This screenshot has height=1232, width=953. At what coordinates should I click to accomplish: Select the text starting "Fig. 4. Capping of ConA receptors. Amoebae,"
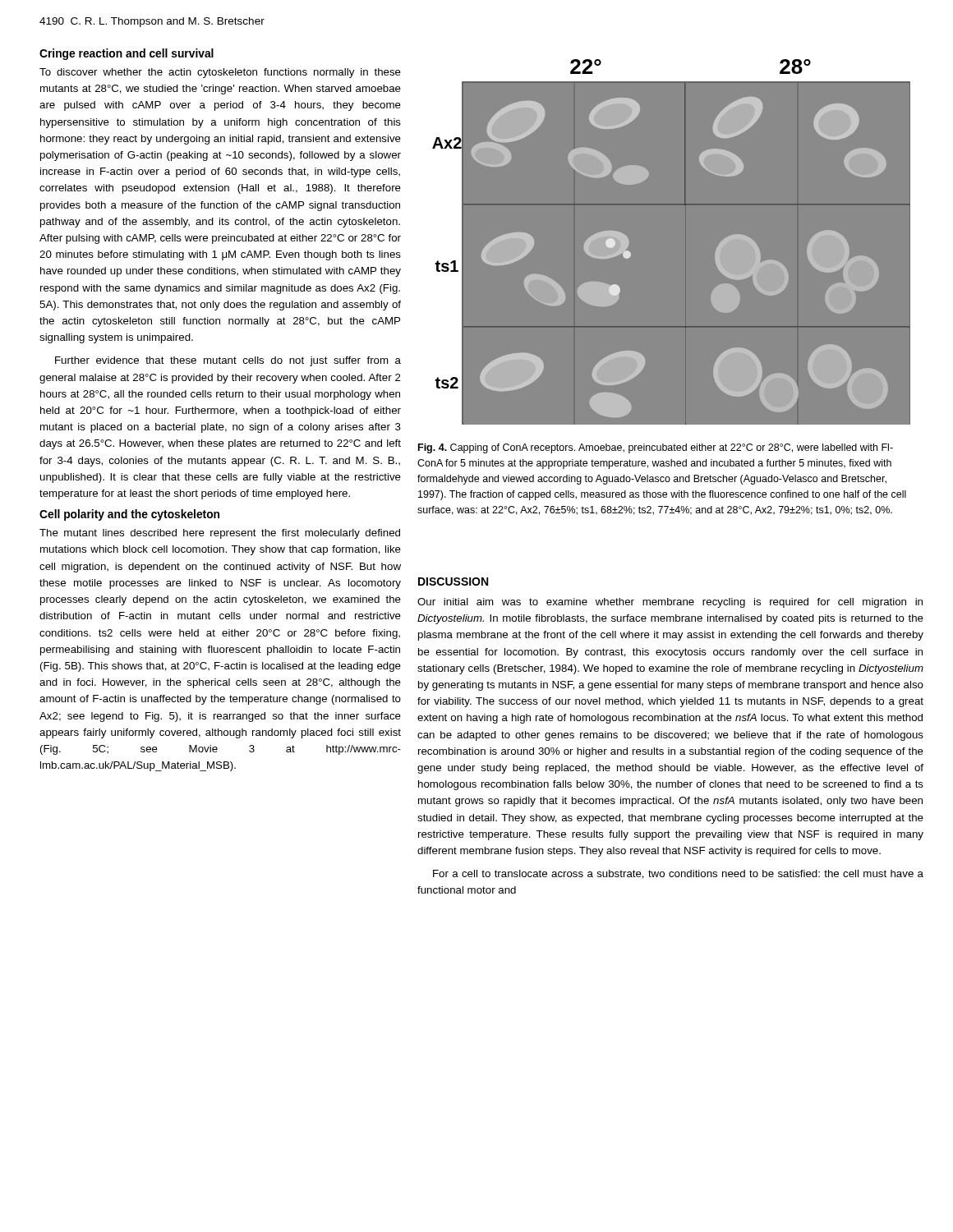tap(662, 479)
